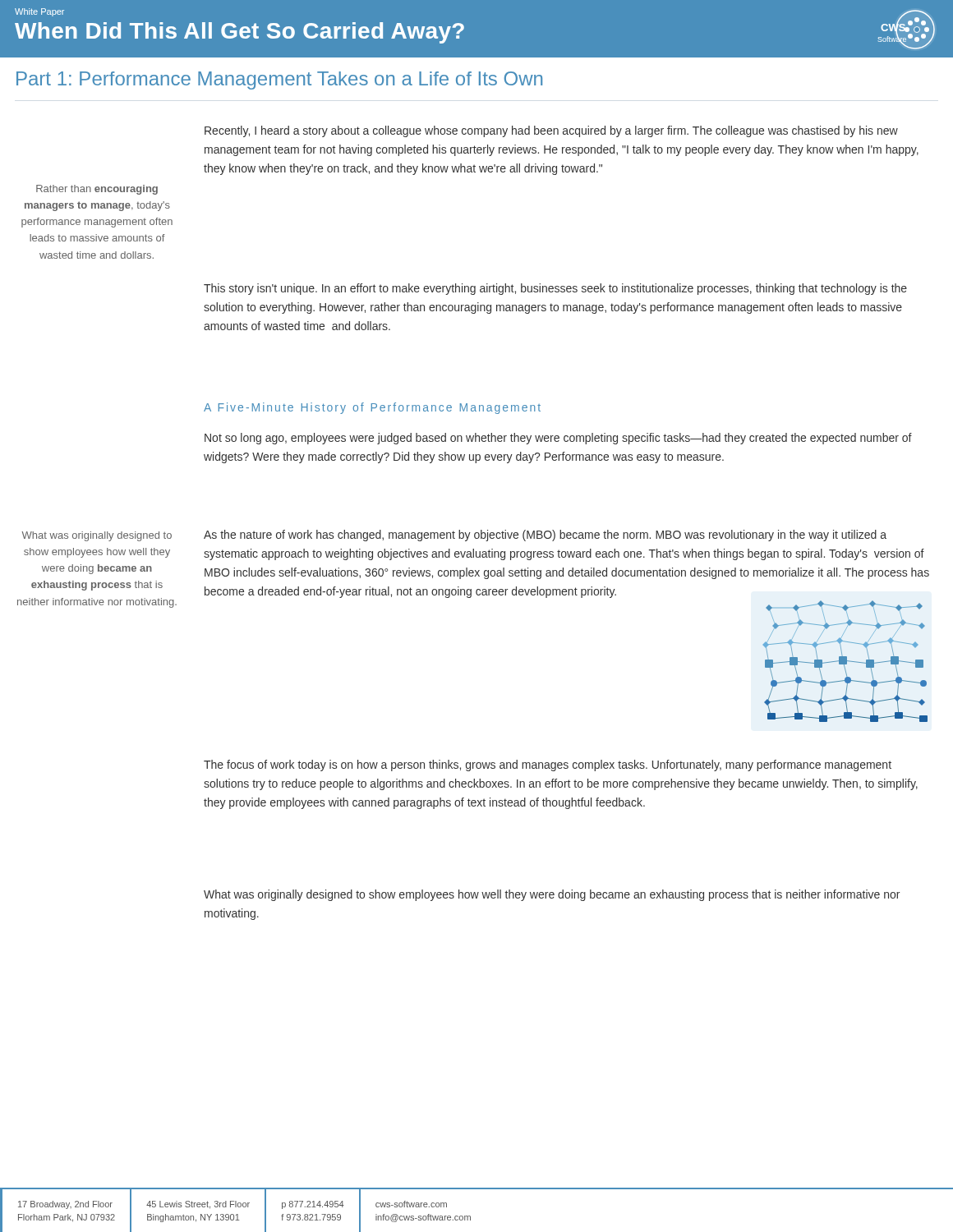Locate the title containing "Part 1: Performance"
Screen dimensions: 1232x953
pos(279,78)
